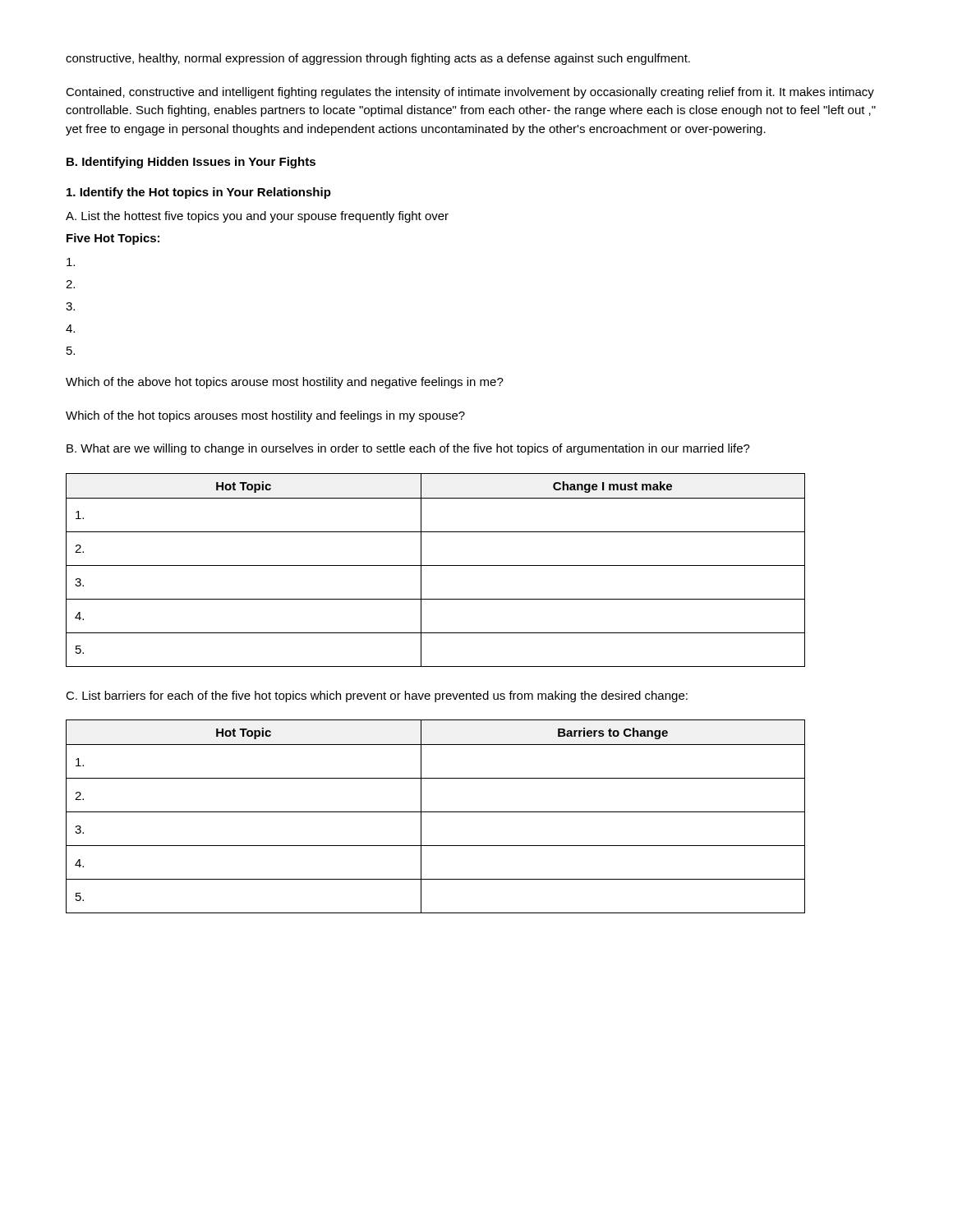
Task: Select the region starting "B. What are we willing to"
Action: pos(408,448)
